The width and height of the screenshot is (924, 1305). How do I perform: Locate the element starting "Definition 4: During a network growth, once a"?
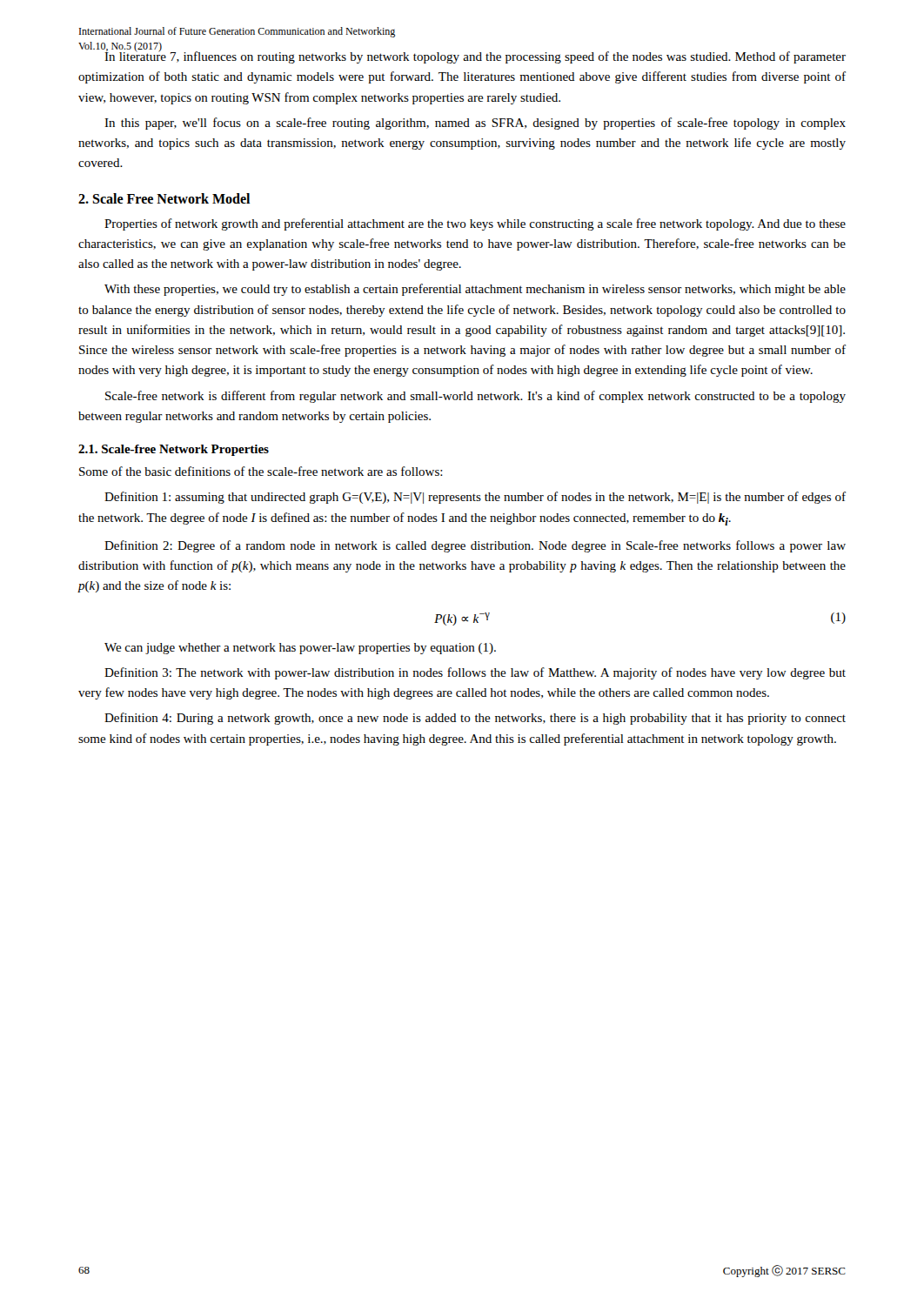462,729
